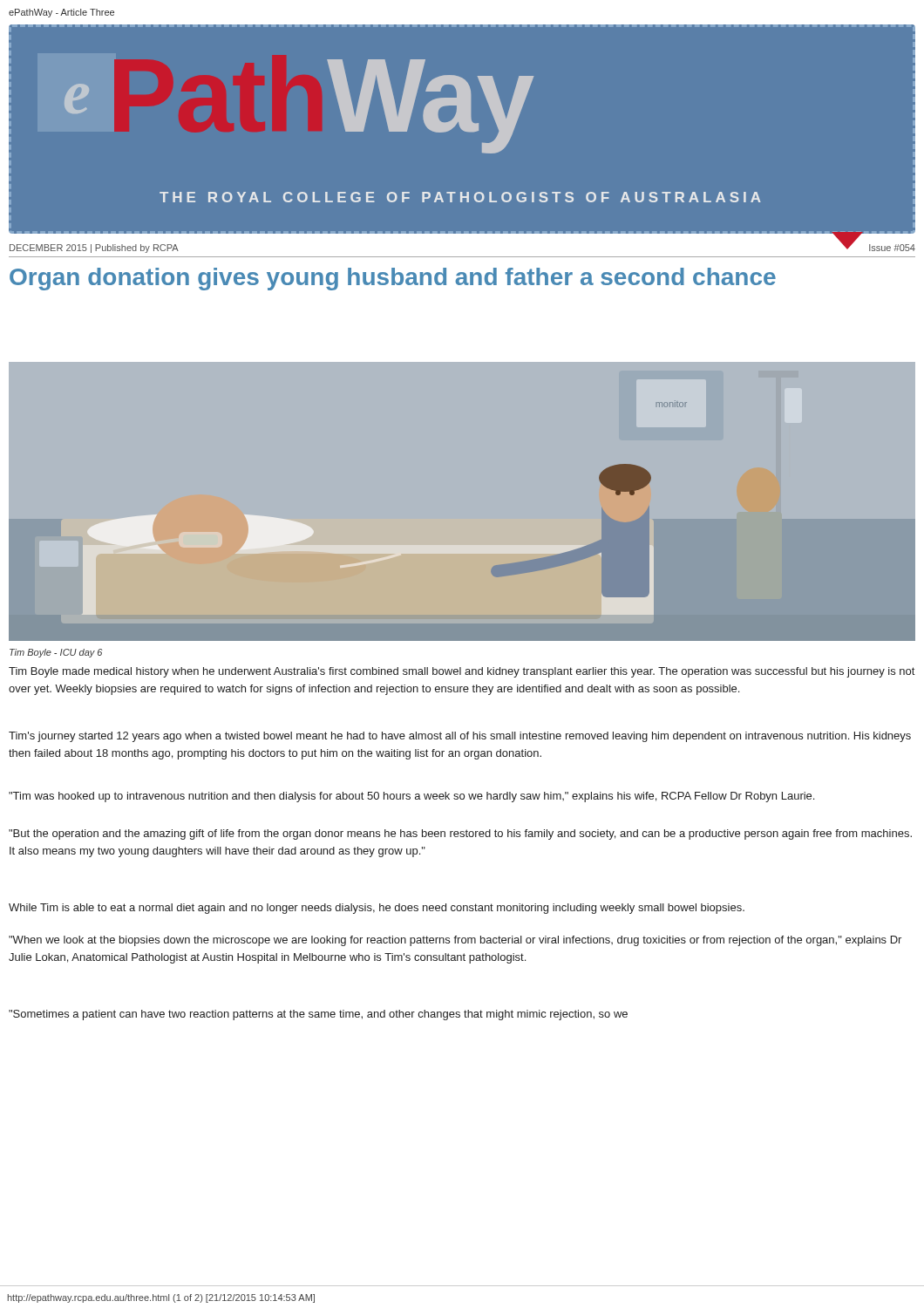Image resolution: width=924 pixels, height=1308 pixels.
Task: Click the title
Action: pyautogui.click(x=393, y=277)
